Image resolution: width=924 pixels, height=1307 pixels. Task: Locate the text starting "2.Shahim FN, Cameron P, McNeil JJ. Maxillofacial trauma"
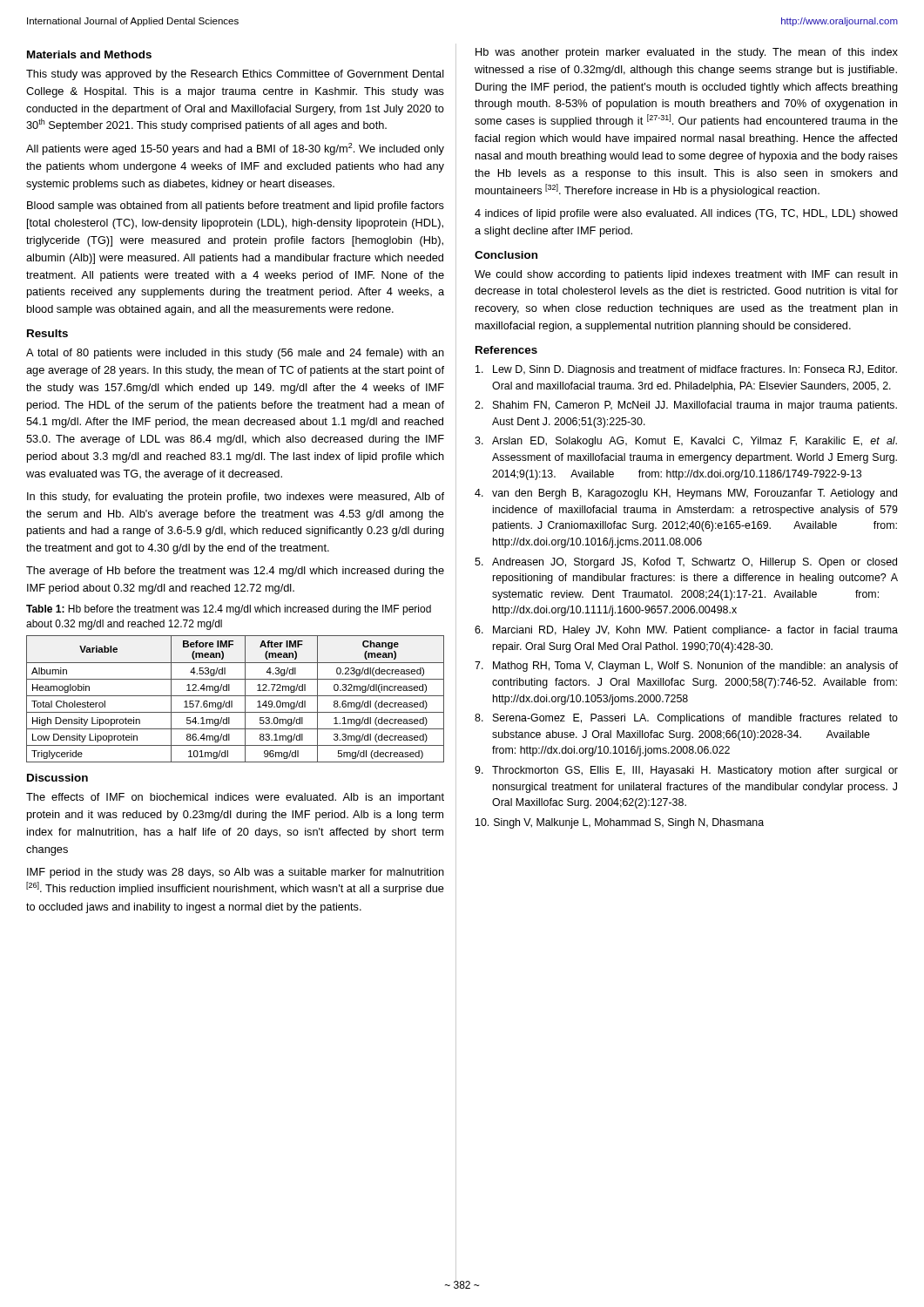pos(686,414)
